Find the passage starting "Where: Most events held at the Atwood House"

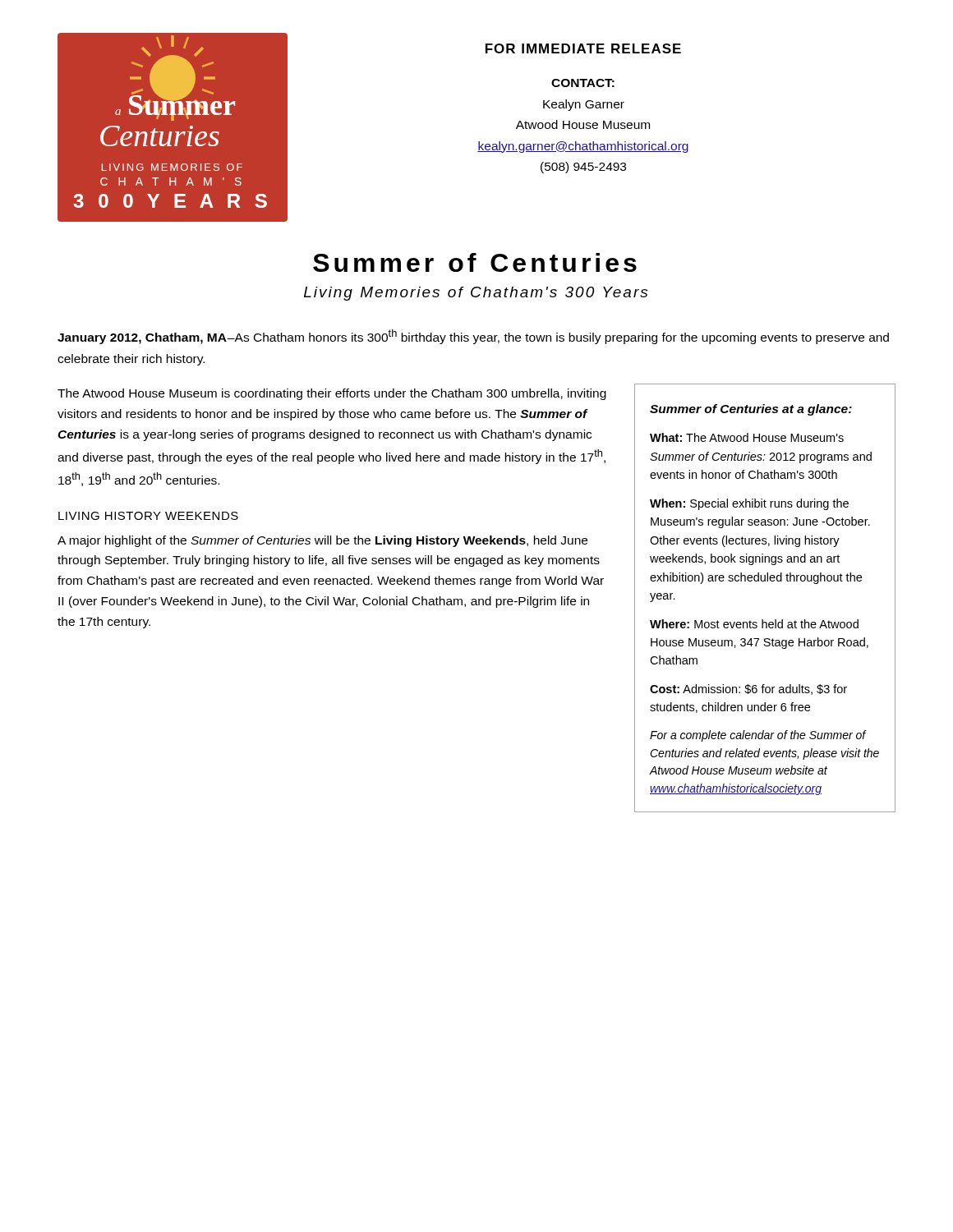[x=759, y=642]
